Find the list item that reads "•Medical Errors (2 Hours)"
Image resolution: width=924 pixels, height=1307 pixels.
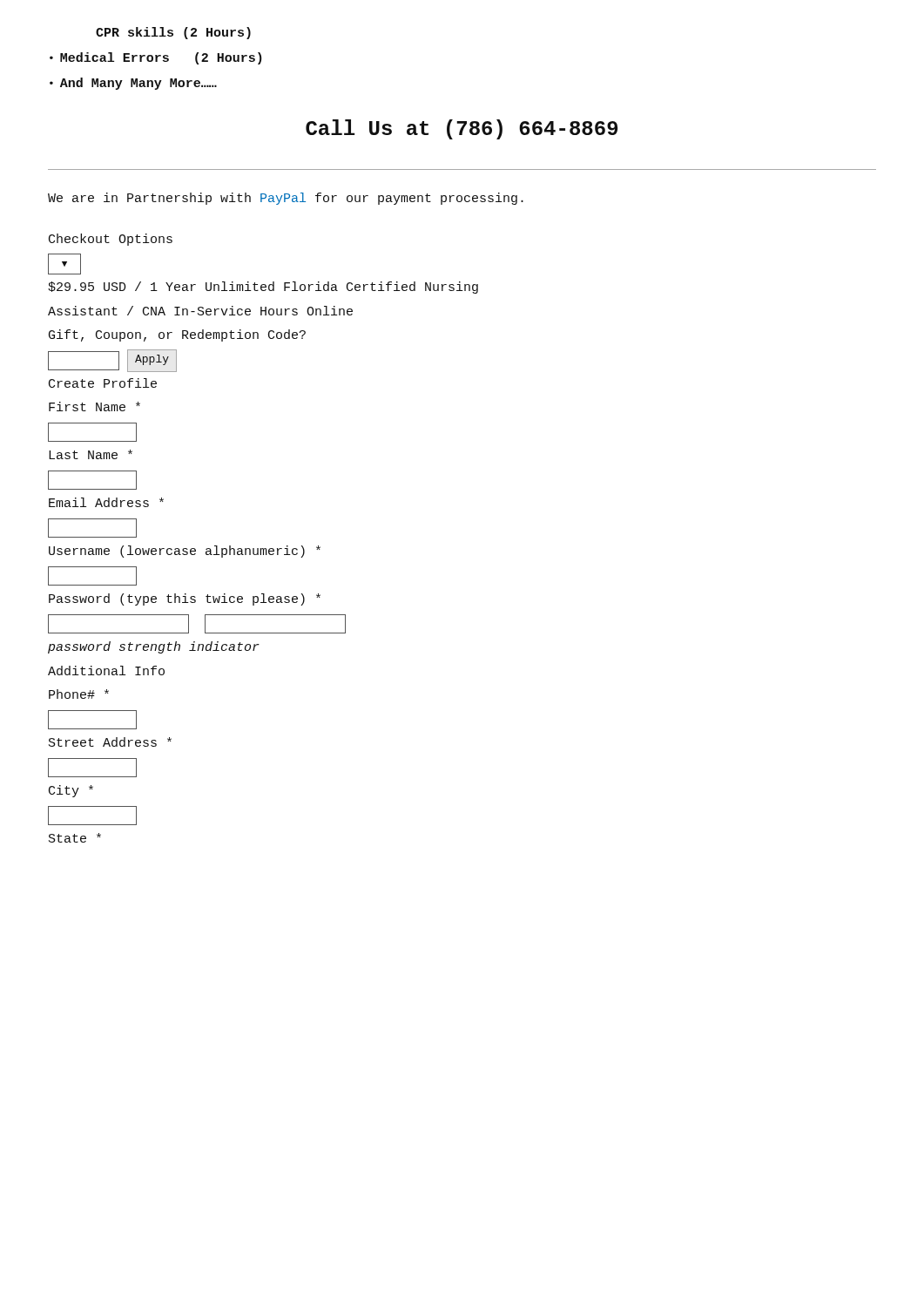(x=156, y=59)
